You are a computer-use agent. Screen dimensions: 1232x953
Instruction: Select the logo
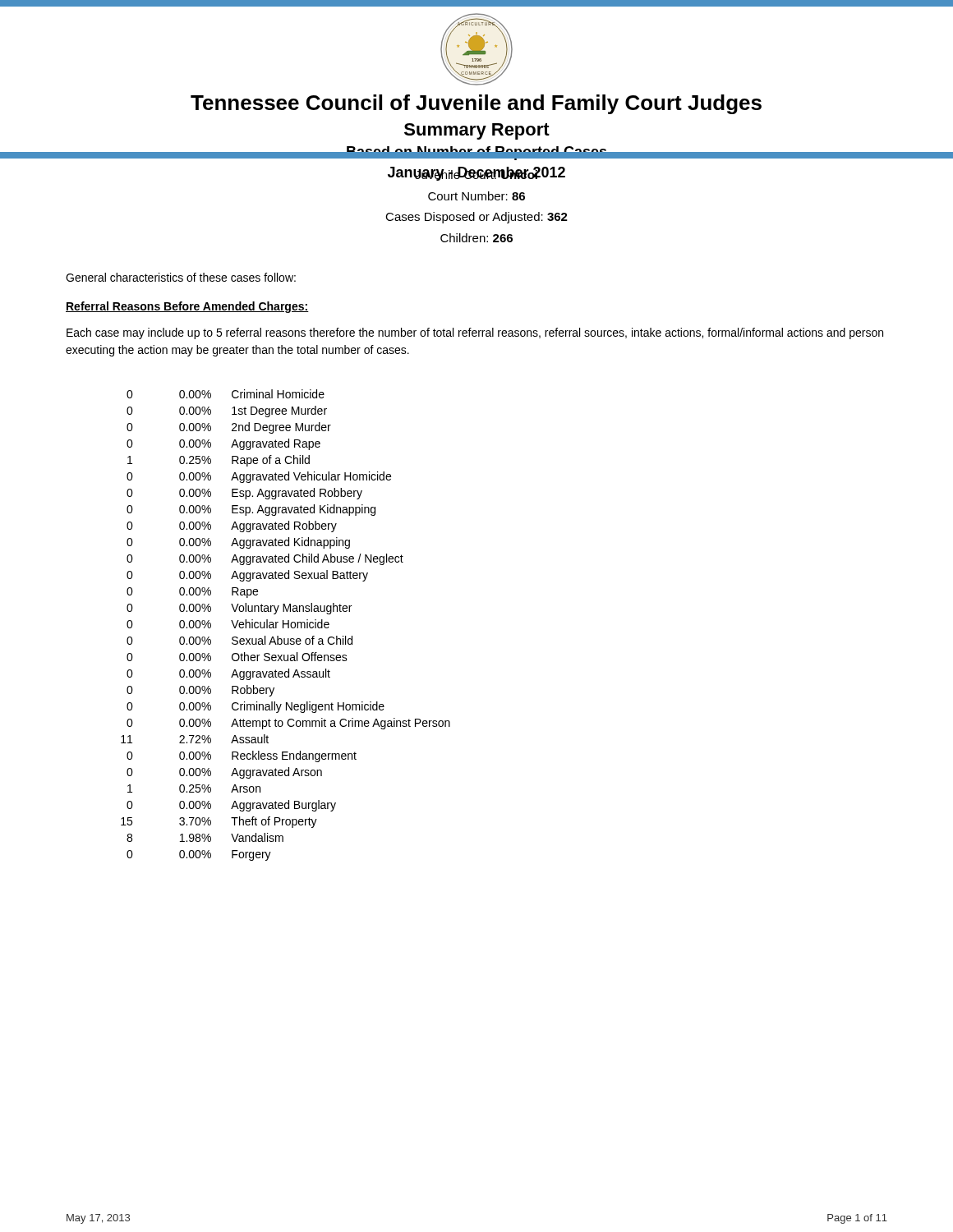pyautogui.click(x=476, y=51)
